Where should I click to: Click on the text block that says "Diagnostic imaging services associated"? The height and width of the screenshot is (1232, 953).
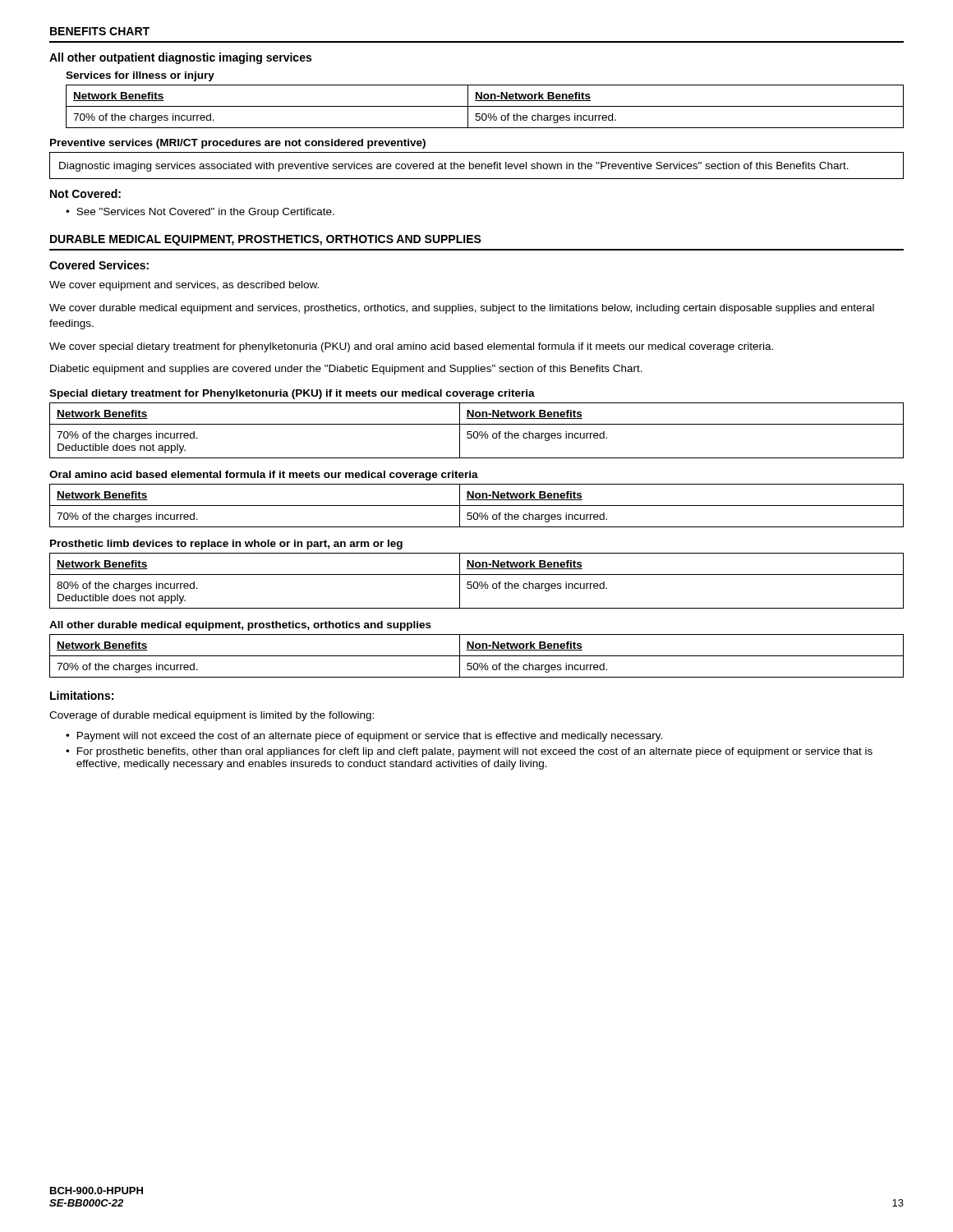[x=454, y=165]
